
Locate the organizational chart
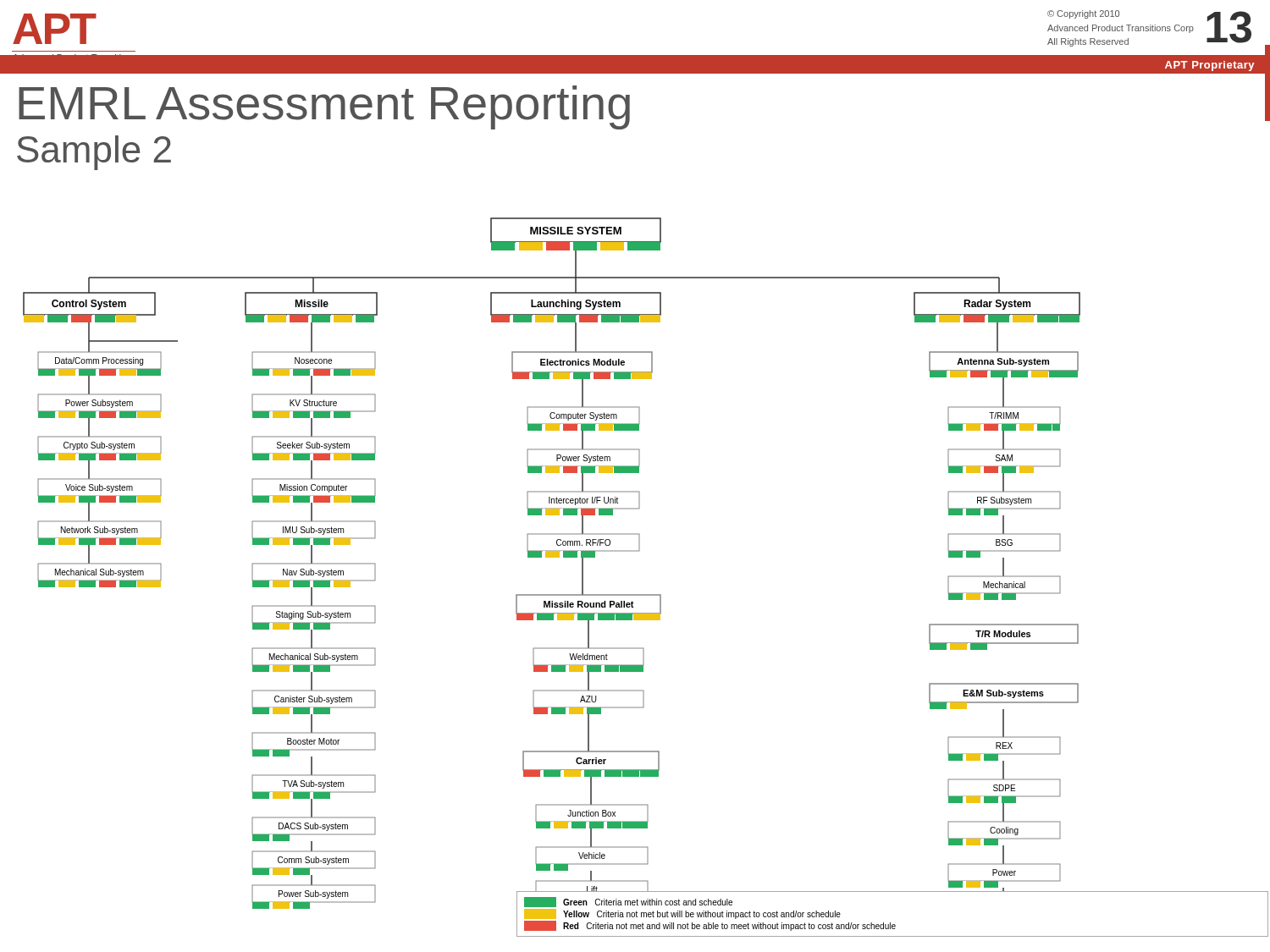(x=635, y=493)
